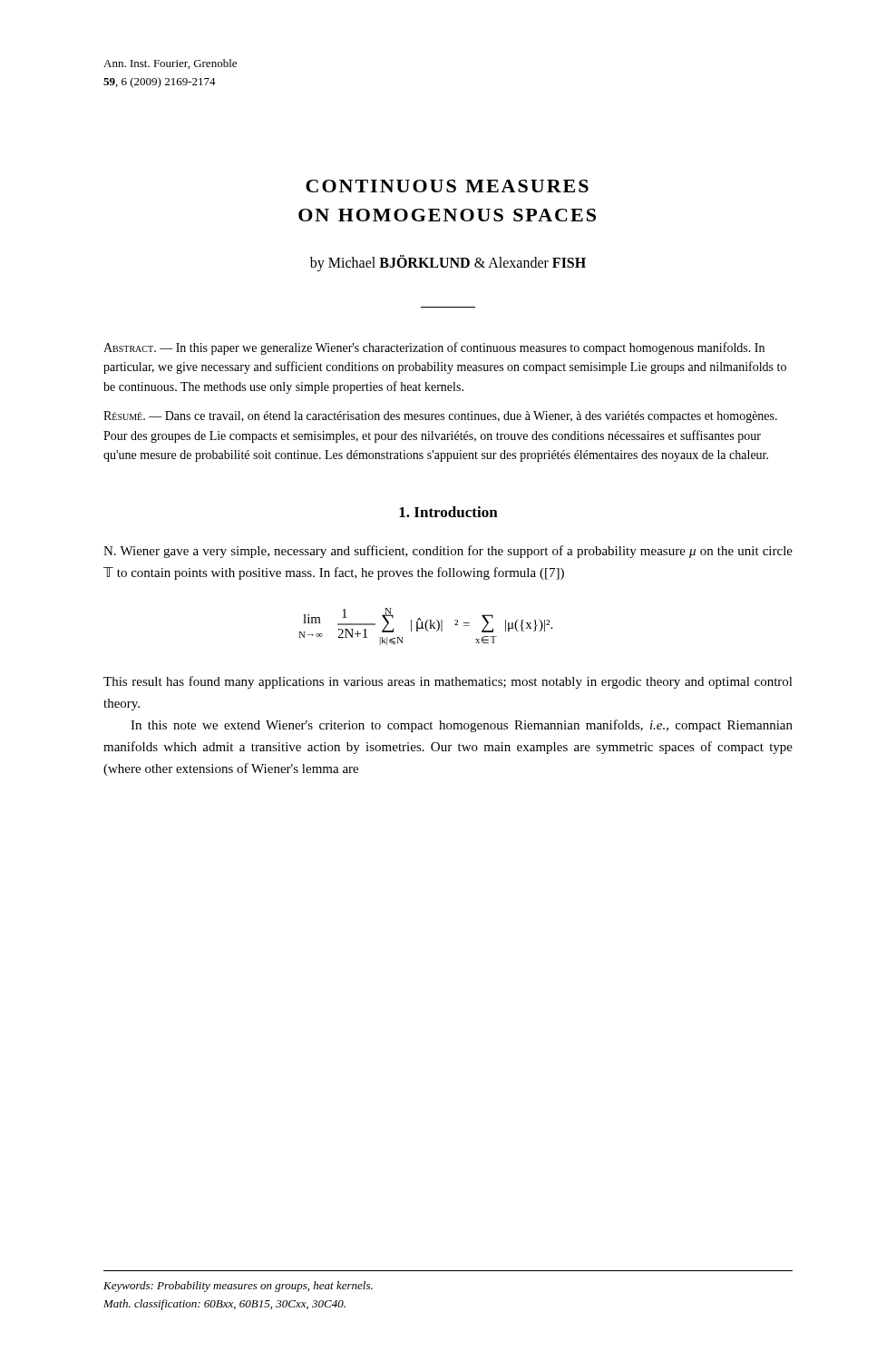Select the region starting "Continuous Measureson Homogenous"
Viewport: 896px width, 1361px height.
point(448,200)
